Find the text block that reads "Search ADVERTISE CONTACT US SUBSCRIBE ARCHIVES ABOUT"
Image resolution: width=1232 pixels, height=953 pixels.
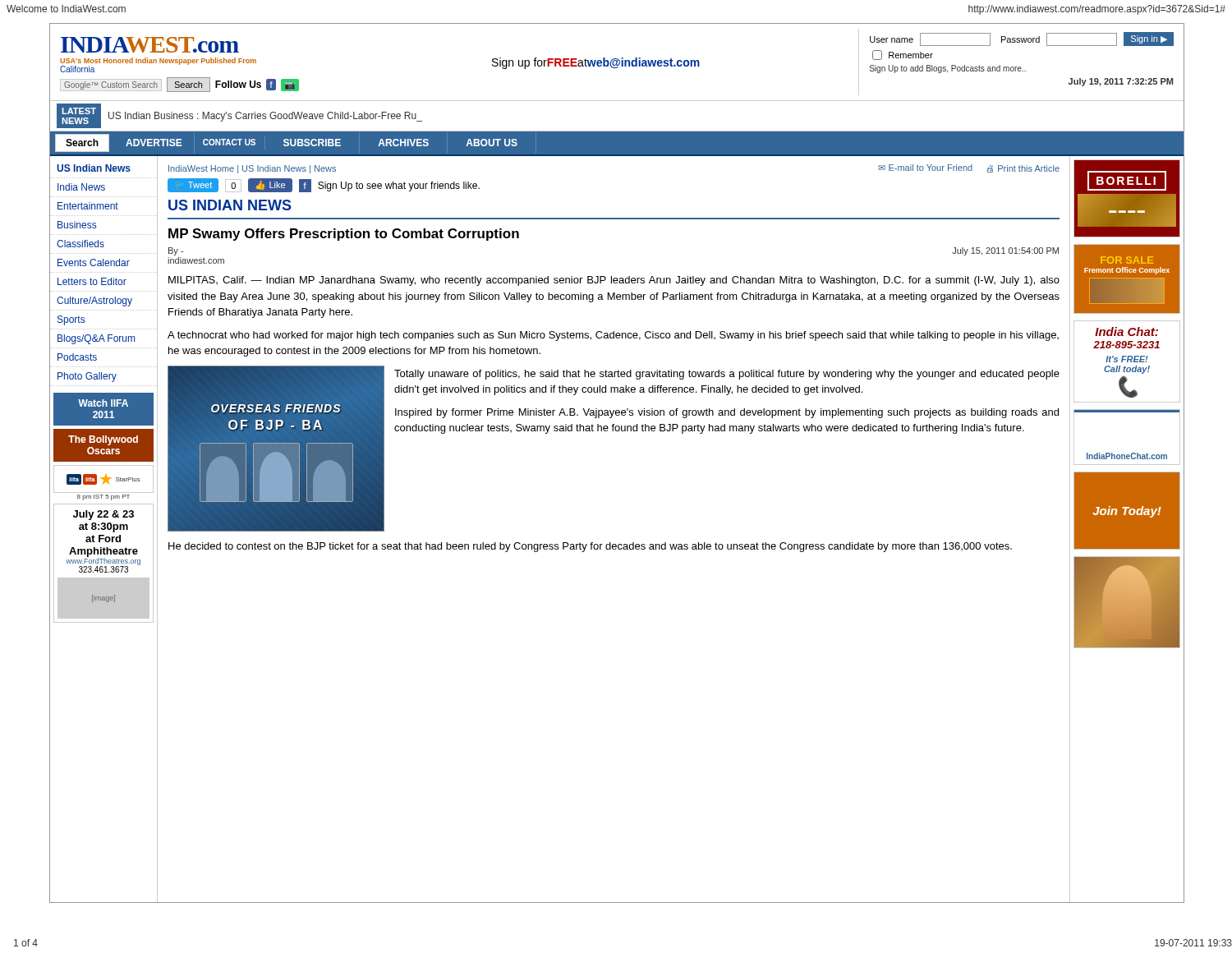tap(296, 143)
